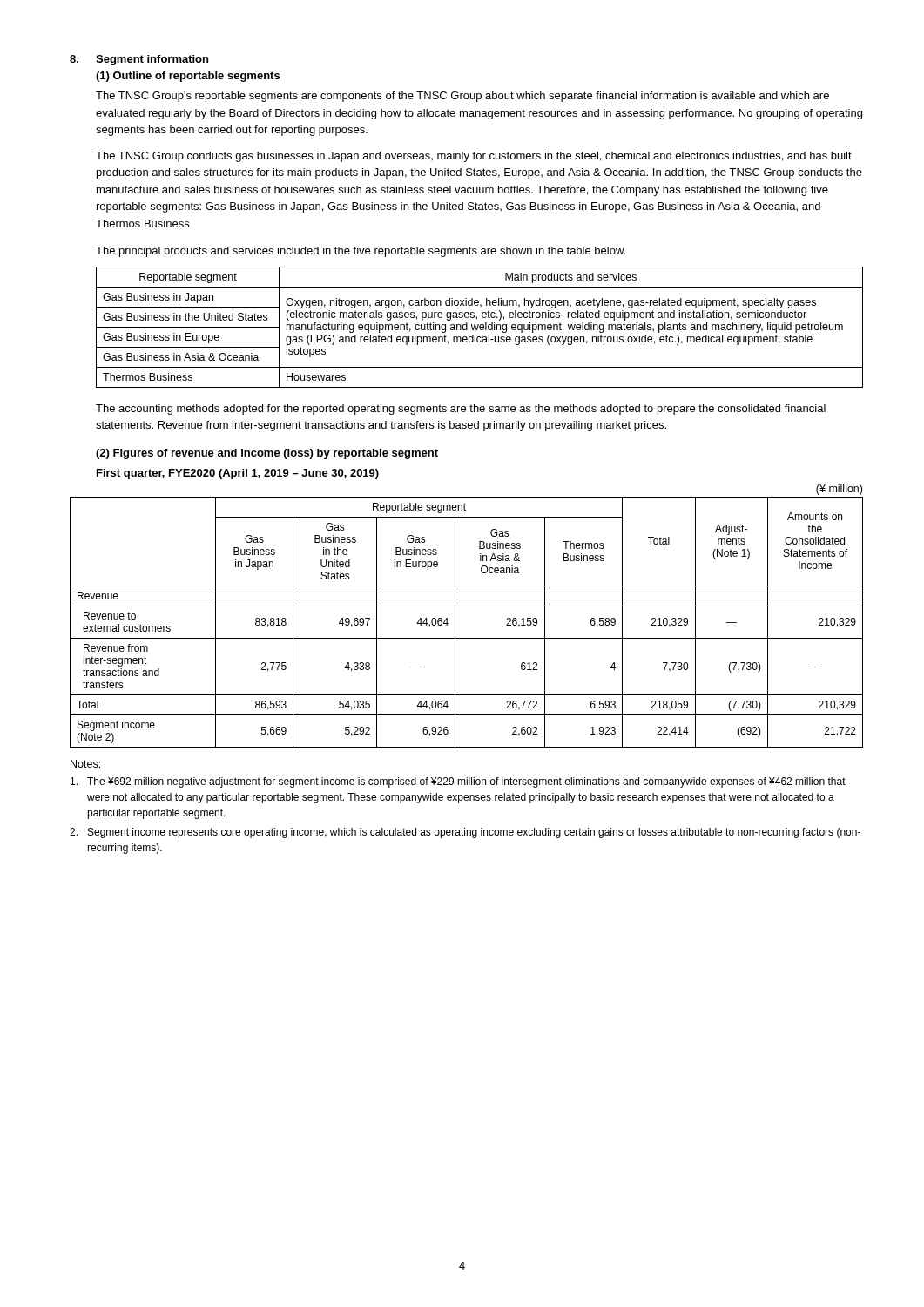Locate the section header with the text "First quarter, FYE2020"
The image size is (924, 1307).
[x=237, y=472]
